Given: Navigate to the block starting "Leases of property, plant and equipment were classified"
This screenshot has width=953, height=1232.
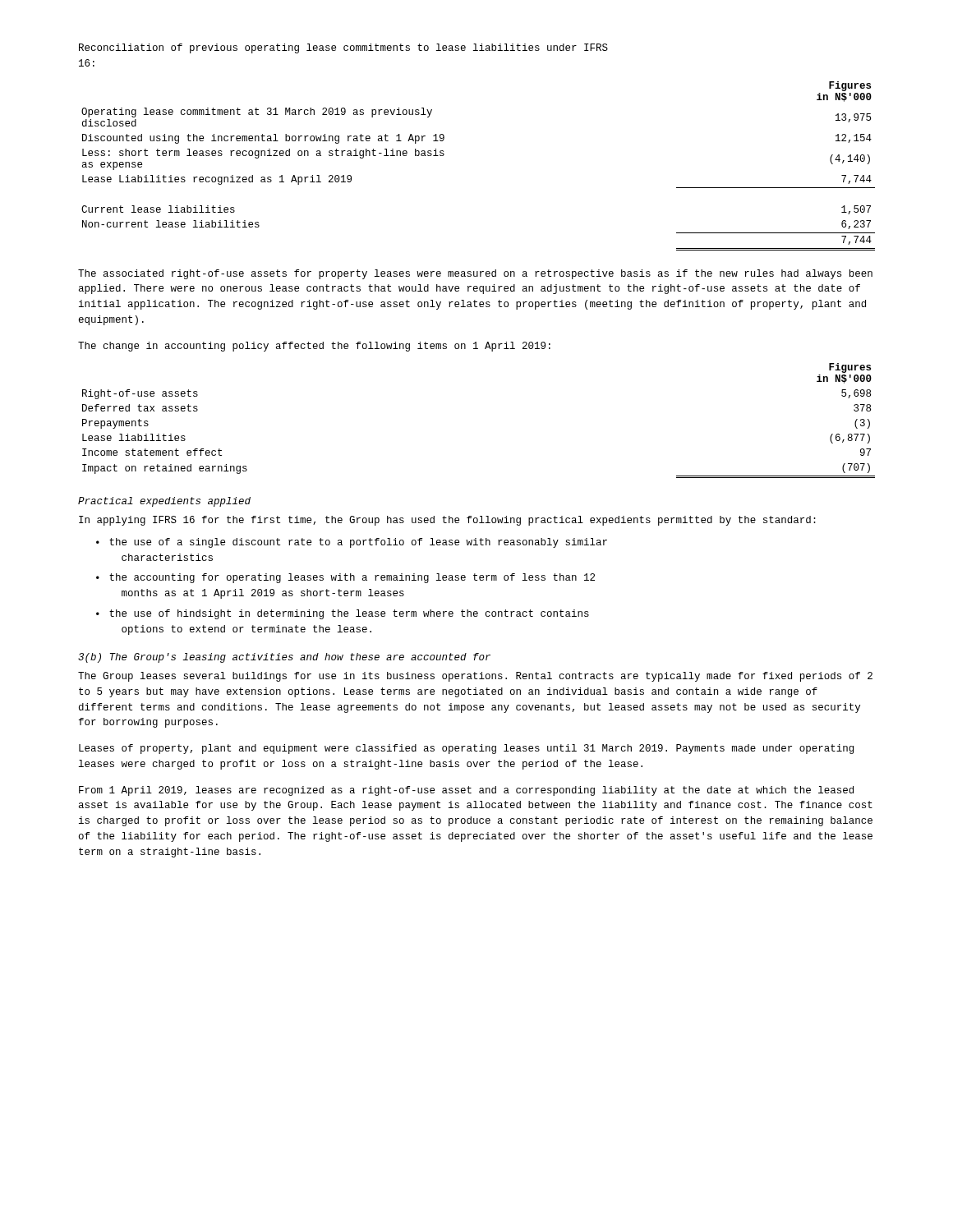Looking at the screenshot, I should (466, 757).
